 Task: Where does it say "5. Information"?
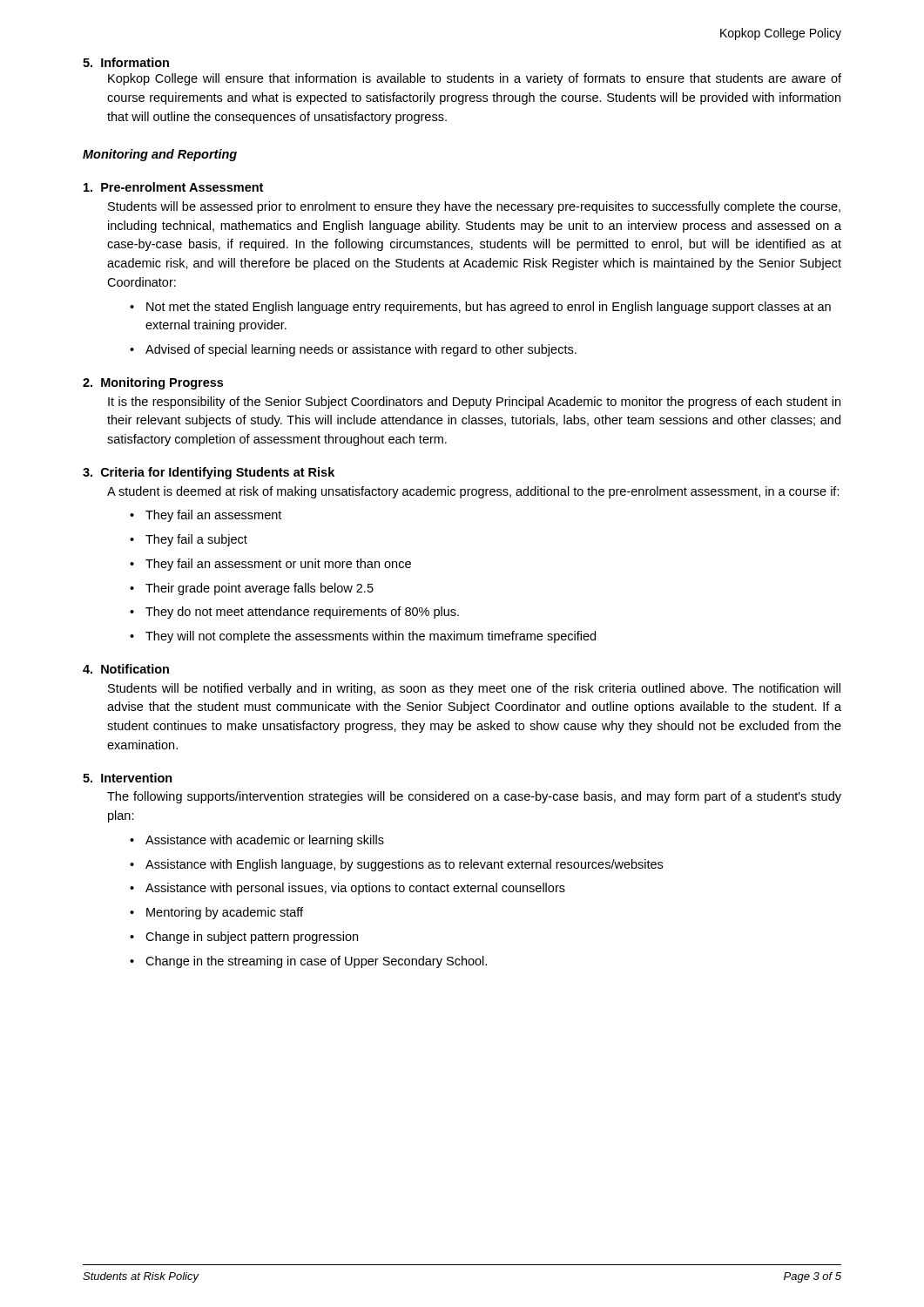tap(126, 63)
